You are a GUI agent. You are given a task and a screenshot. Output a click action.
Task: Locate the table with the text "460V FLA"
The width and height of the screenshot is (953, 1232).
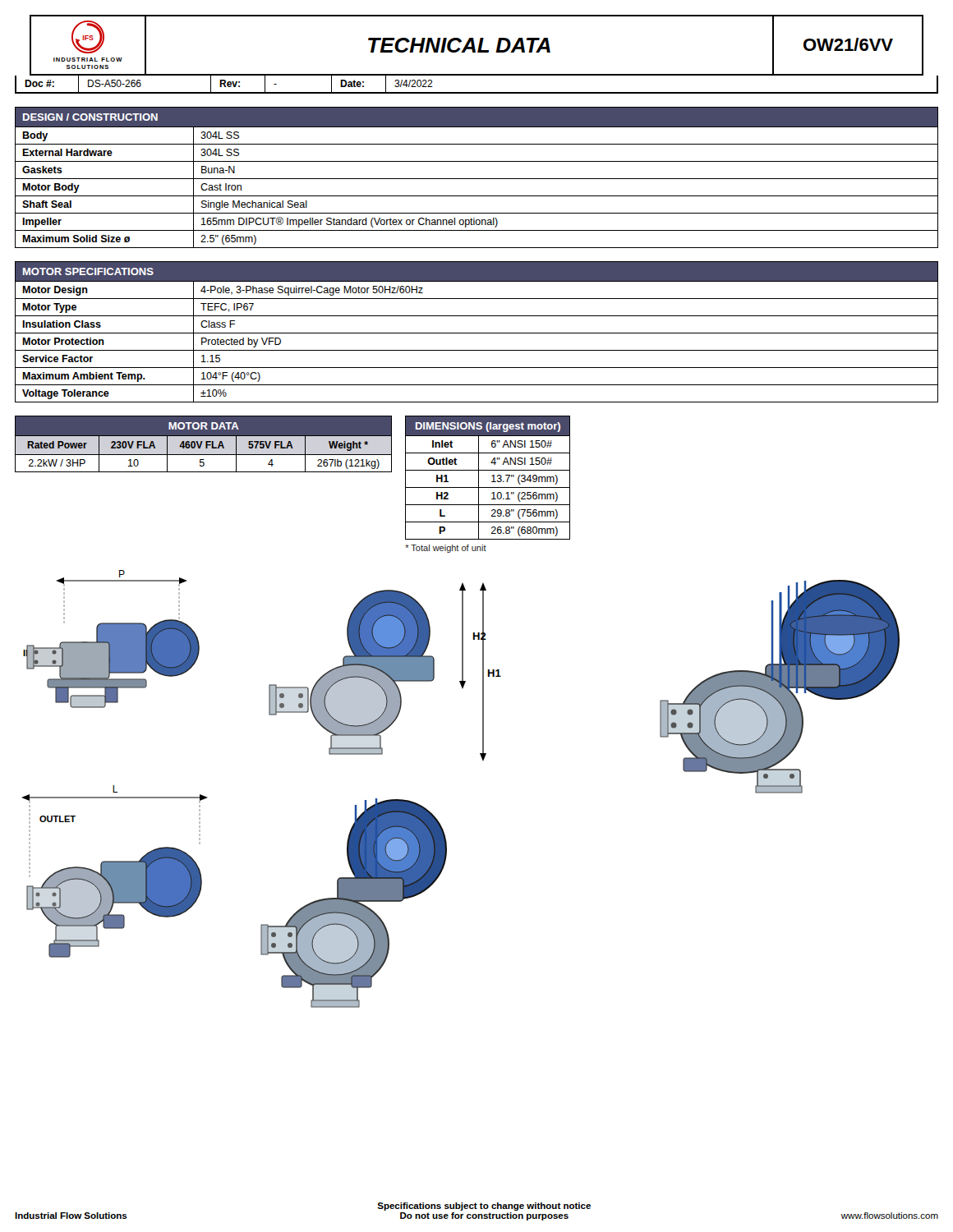pos(203,484)
